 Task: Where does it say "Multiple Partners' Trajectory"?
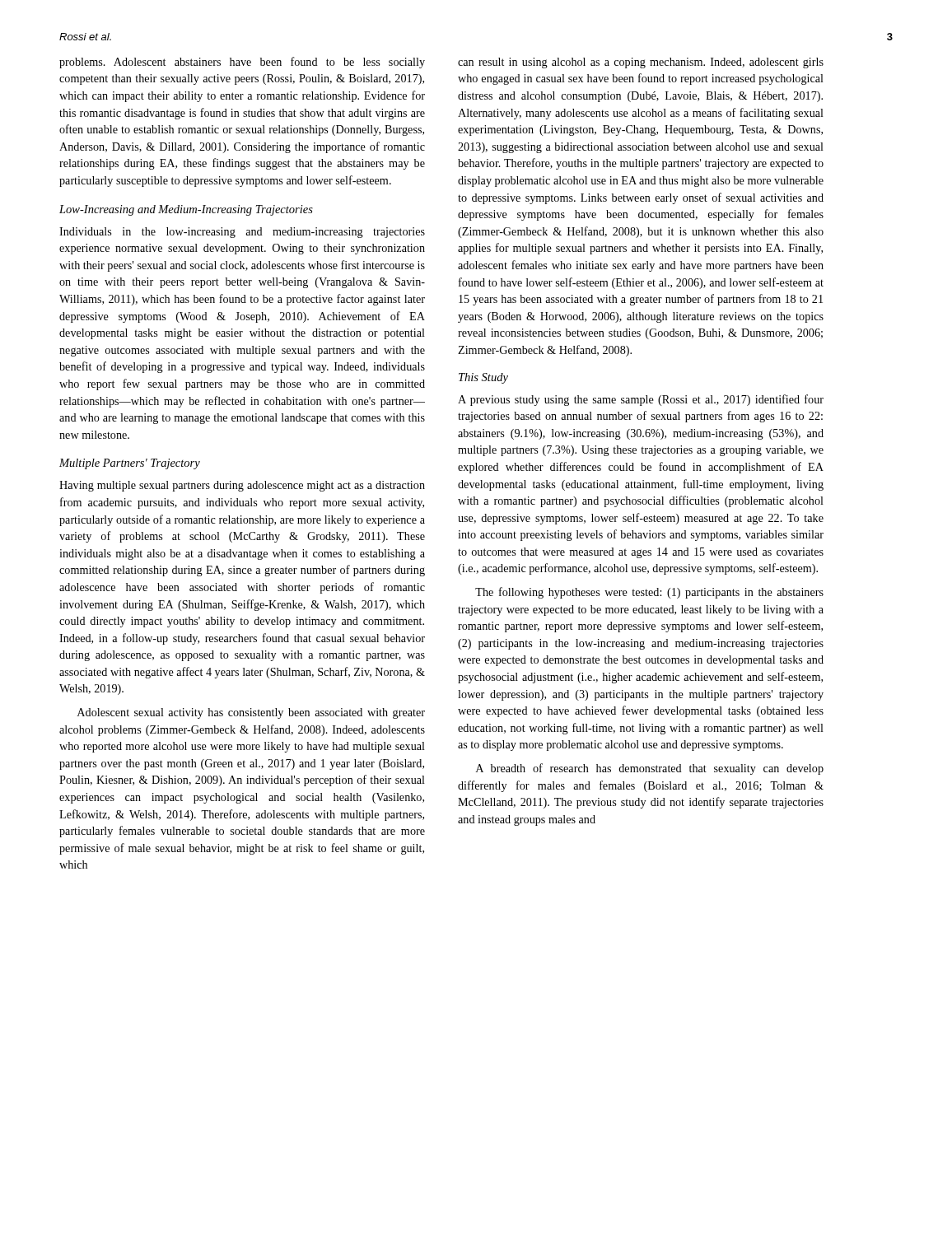pyautogui.click(x=130, y=463)
